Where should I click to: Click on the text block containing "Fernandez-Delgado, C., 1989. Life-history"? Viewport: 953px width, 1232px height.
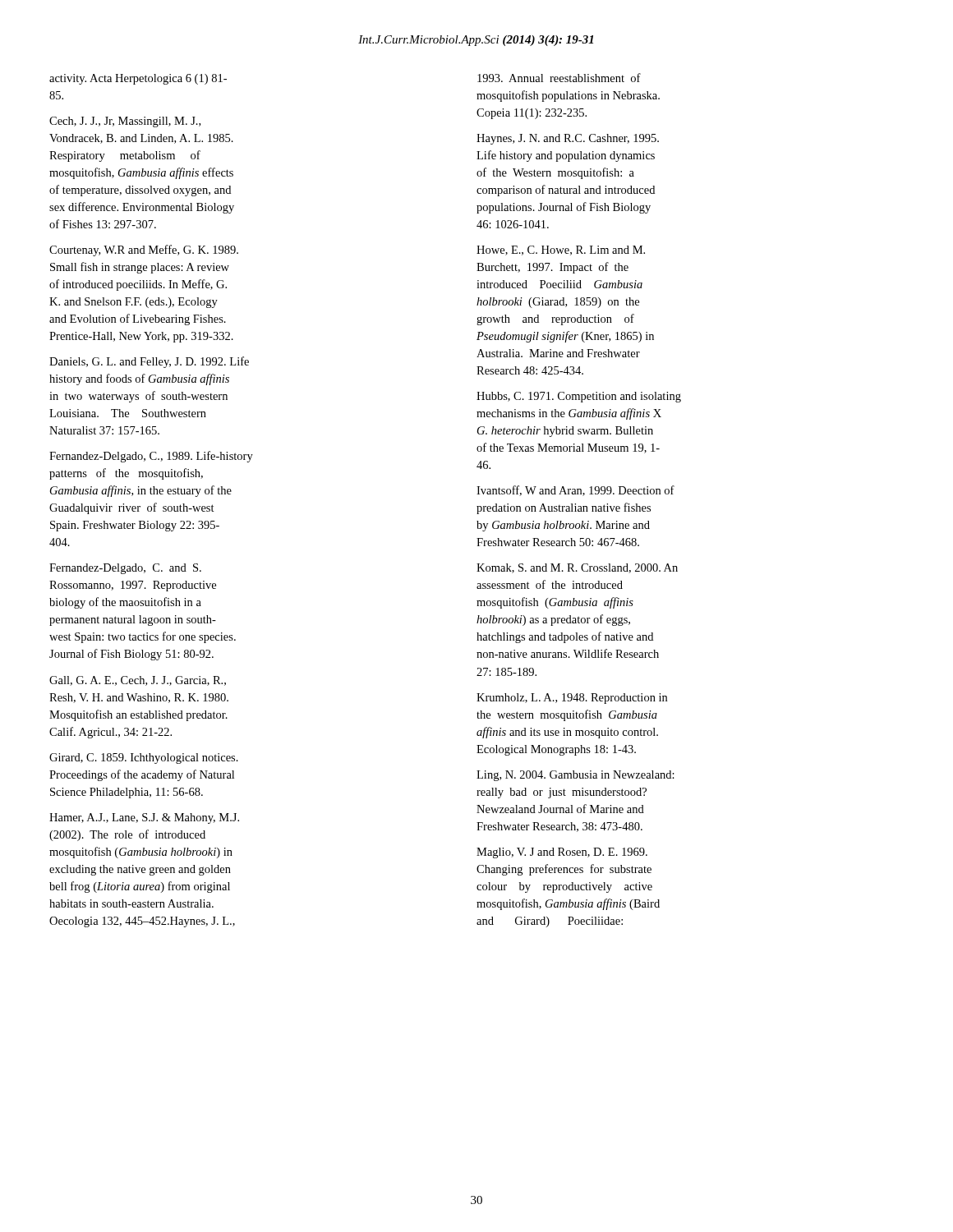(151, 499)
